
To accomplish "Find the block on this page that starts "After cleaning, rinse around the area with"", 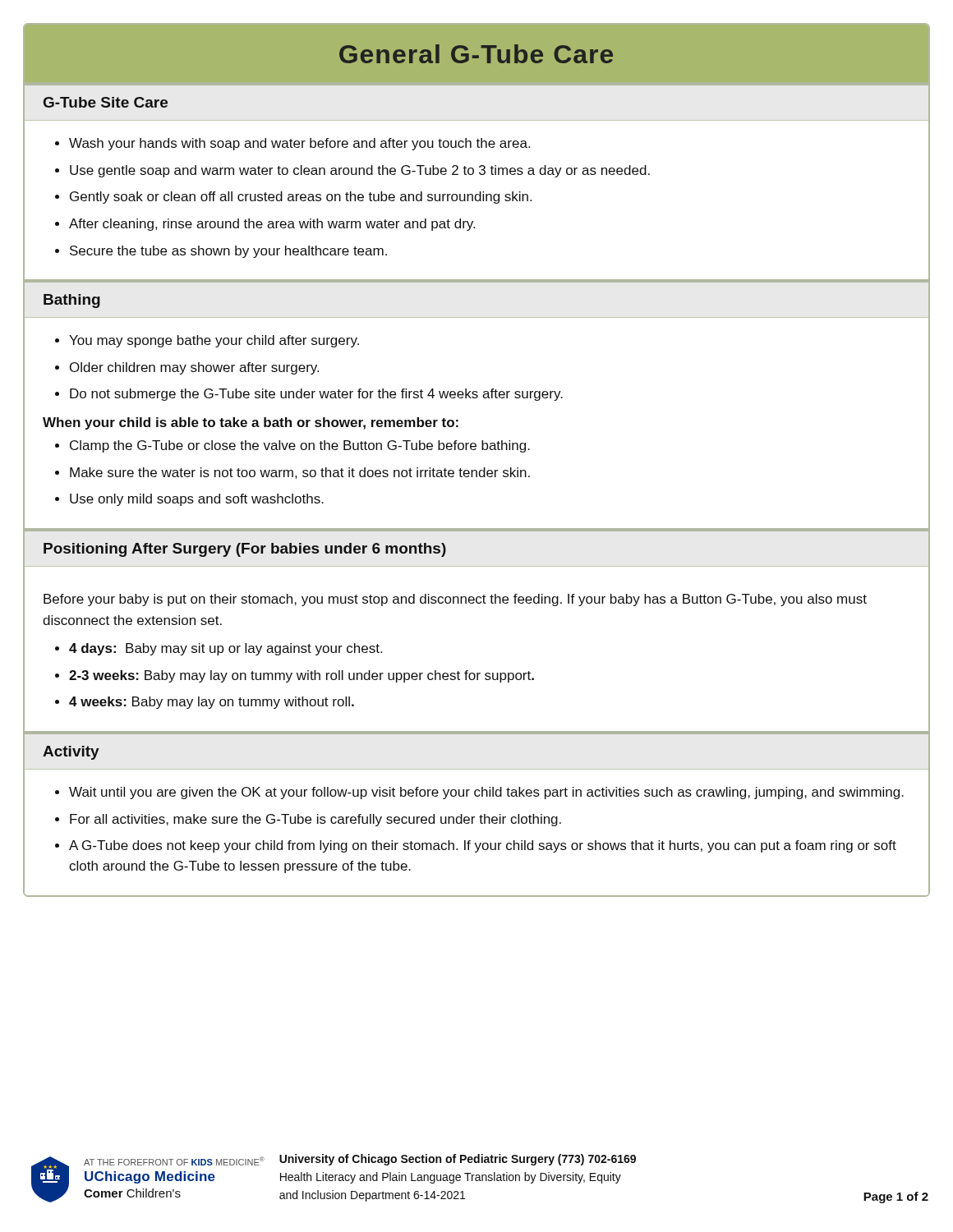I will 273,224.
